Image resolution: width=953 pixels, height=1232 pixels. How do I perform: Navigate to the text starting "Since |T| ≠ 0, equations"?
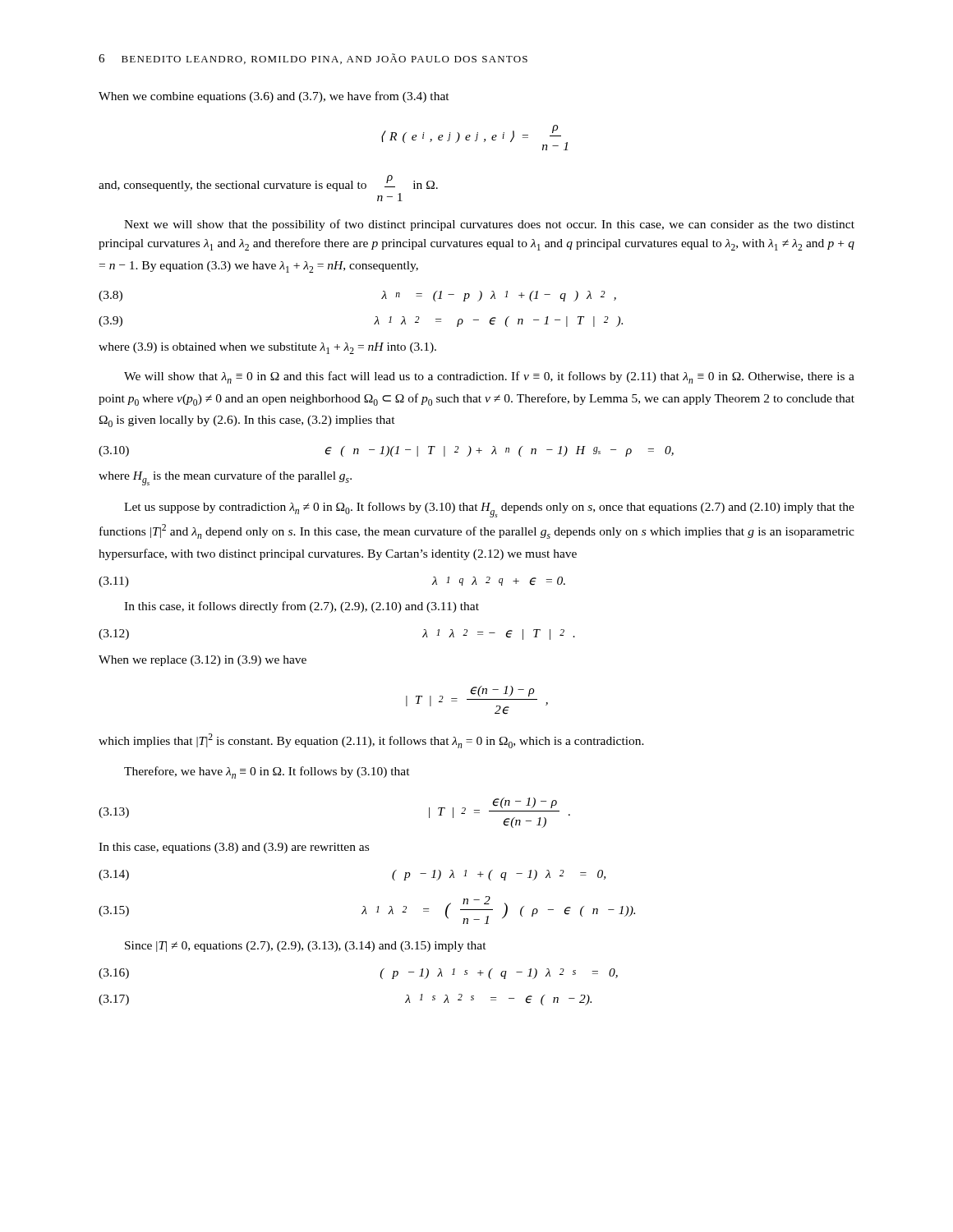point(305,945)
